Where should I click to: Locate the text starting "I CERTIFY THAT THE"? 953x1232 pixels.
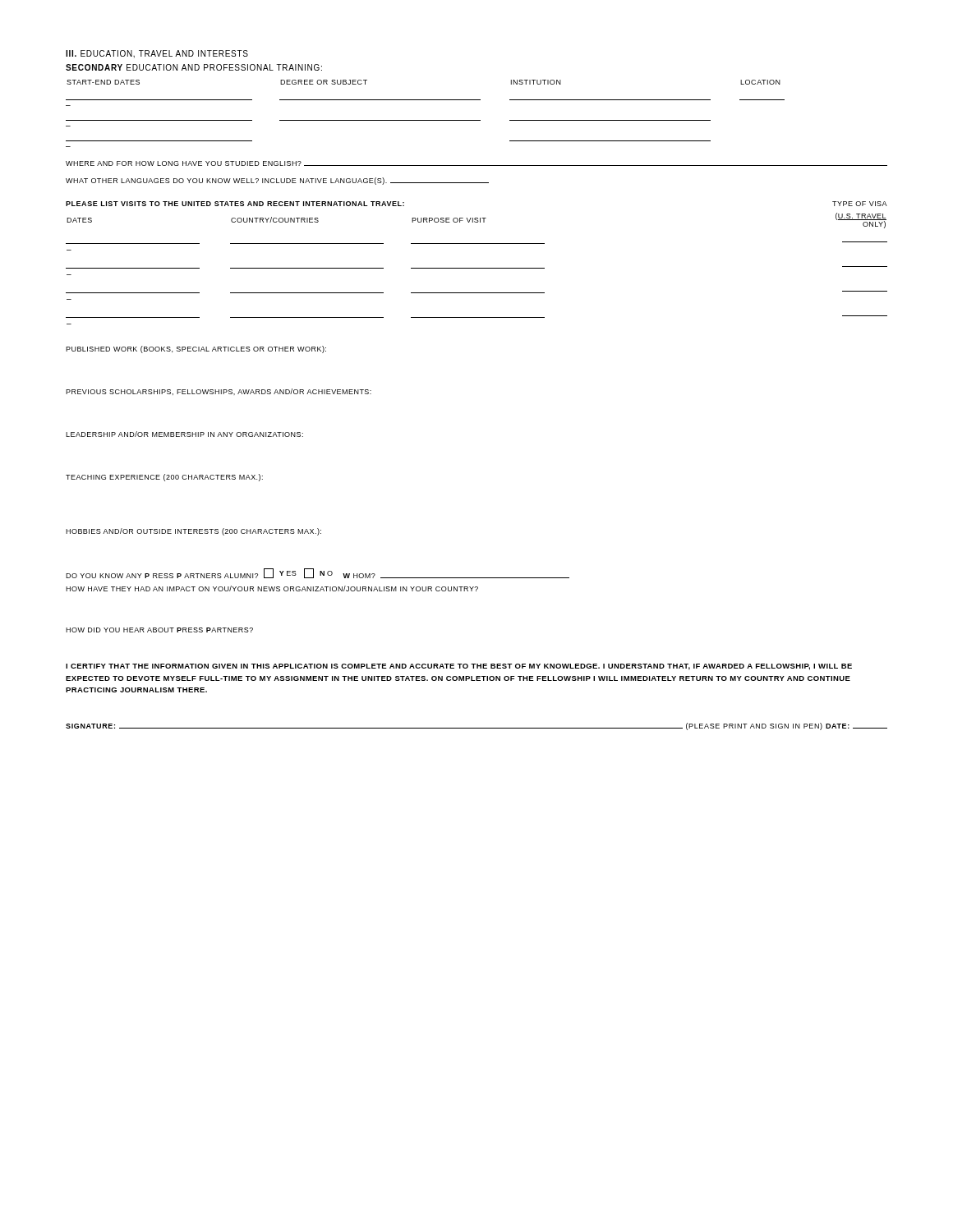(x=459, y=678)
